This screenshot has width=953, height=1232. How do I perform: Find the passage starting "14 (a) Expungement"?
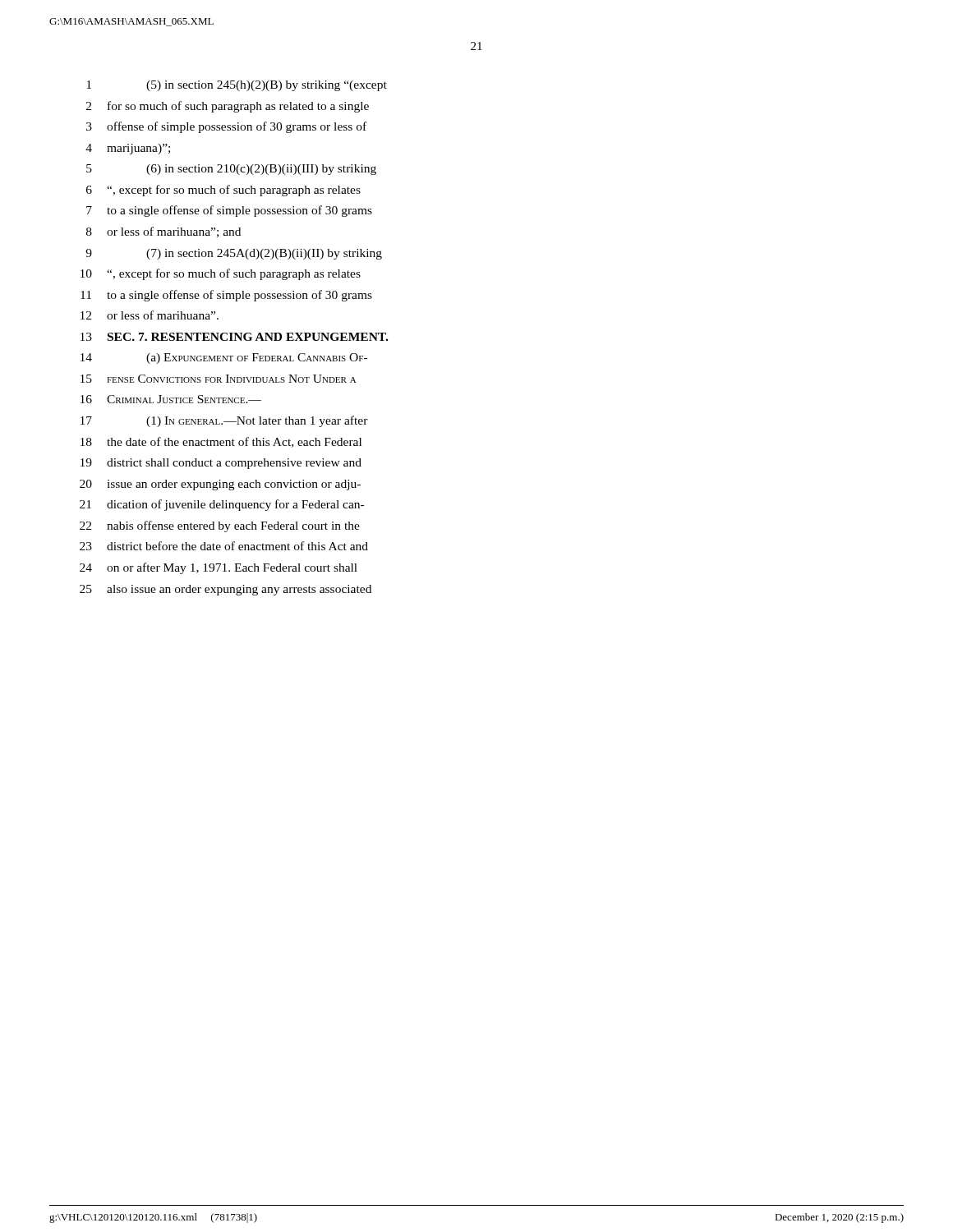pos(209,357)
